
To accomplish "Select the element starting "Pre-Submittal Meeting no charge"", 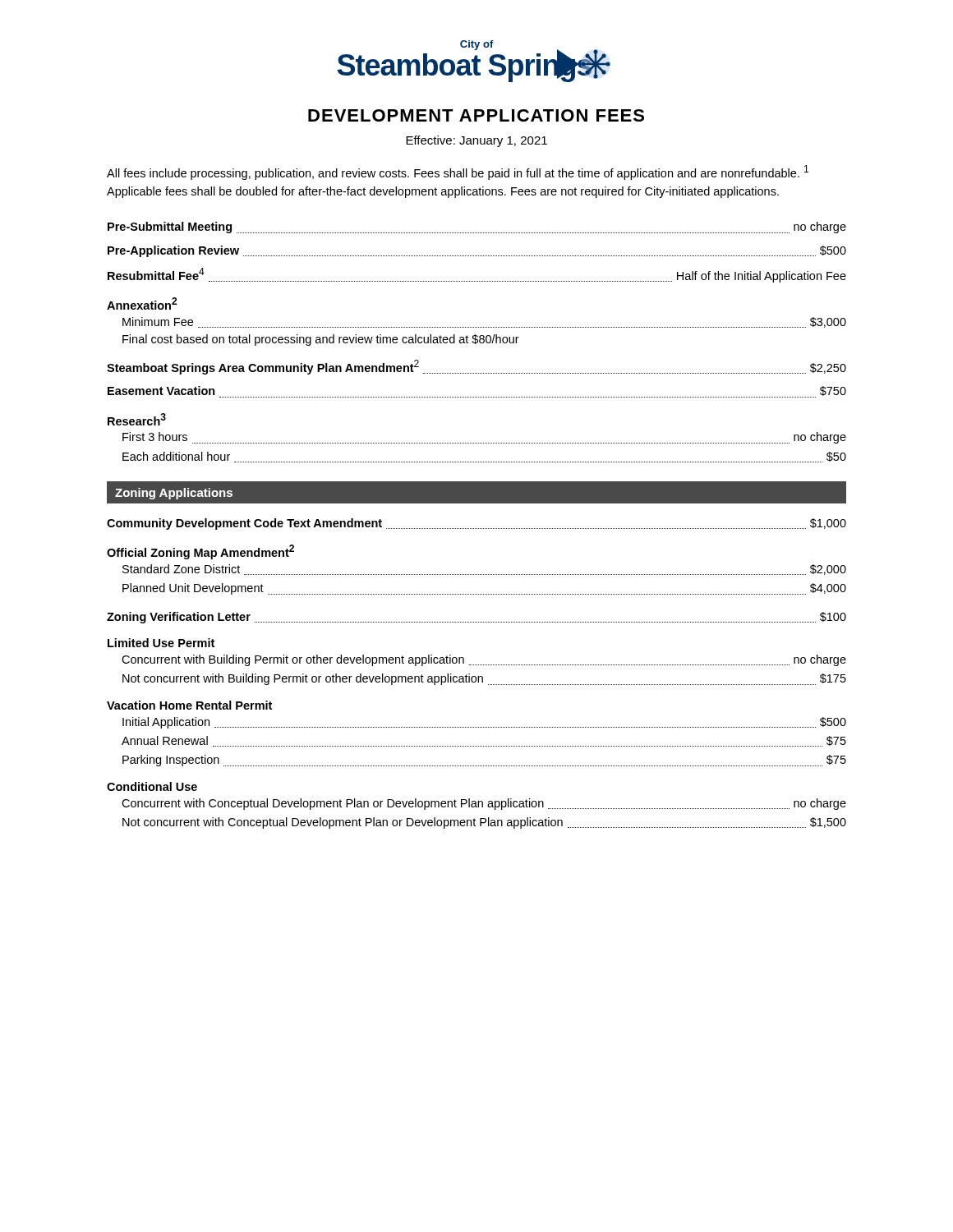I will tap(476, 227).
